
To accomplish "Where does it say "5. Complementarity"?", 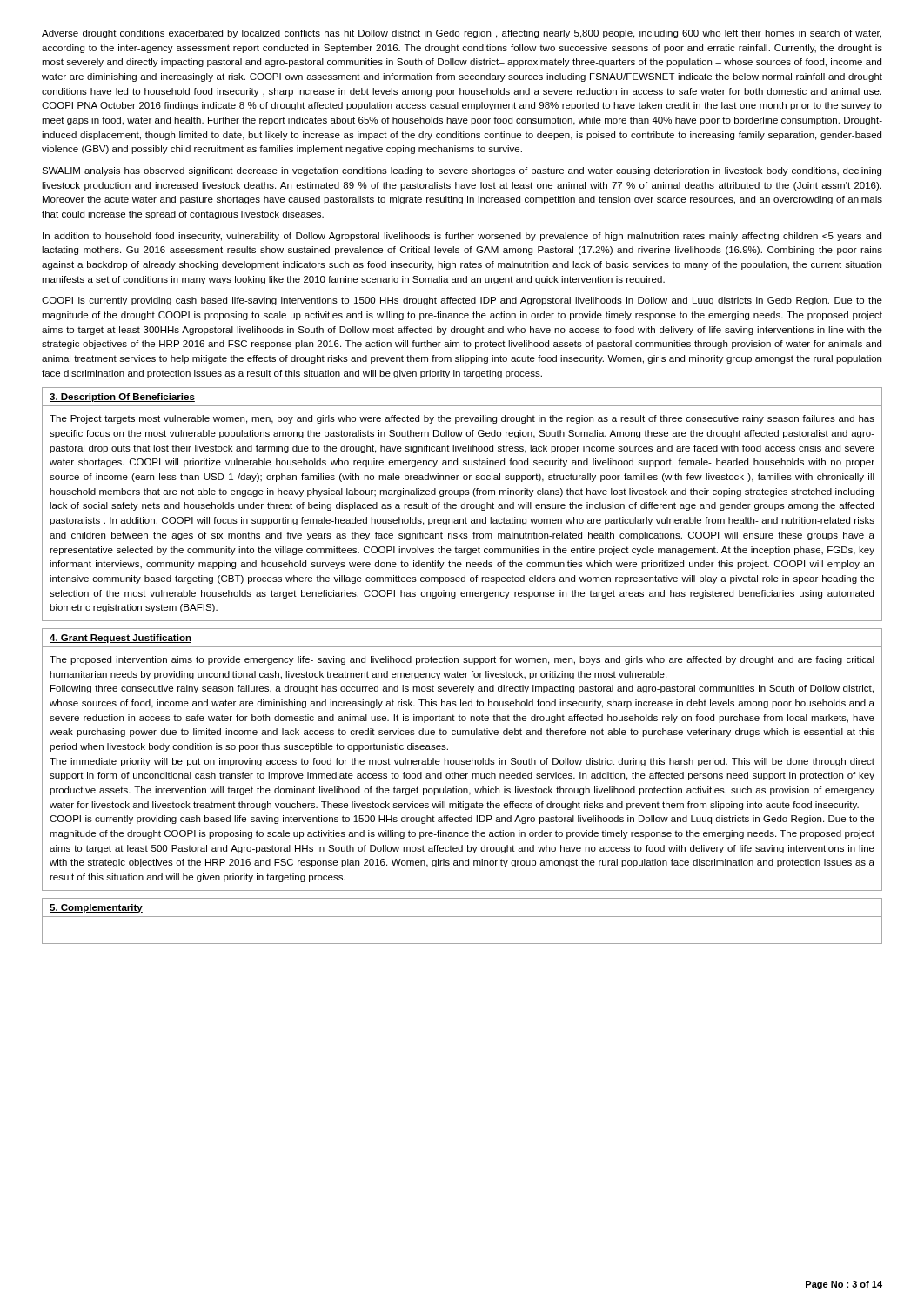I will click(x=97, y=907).
